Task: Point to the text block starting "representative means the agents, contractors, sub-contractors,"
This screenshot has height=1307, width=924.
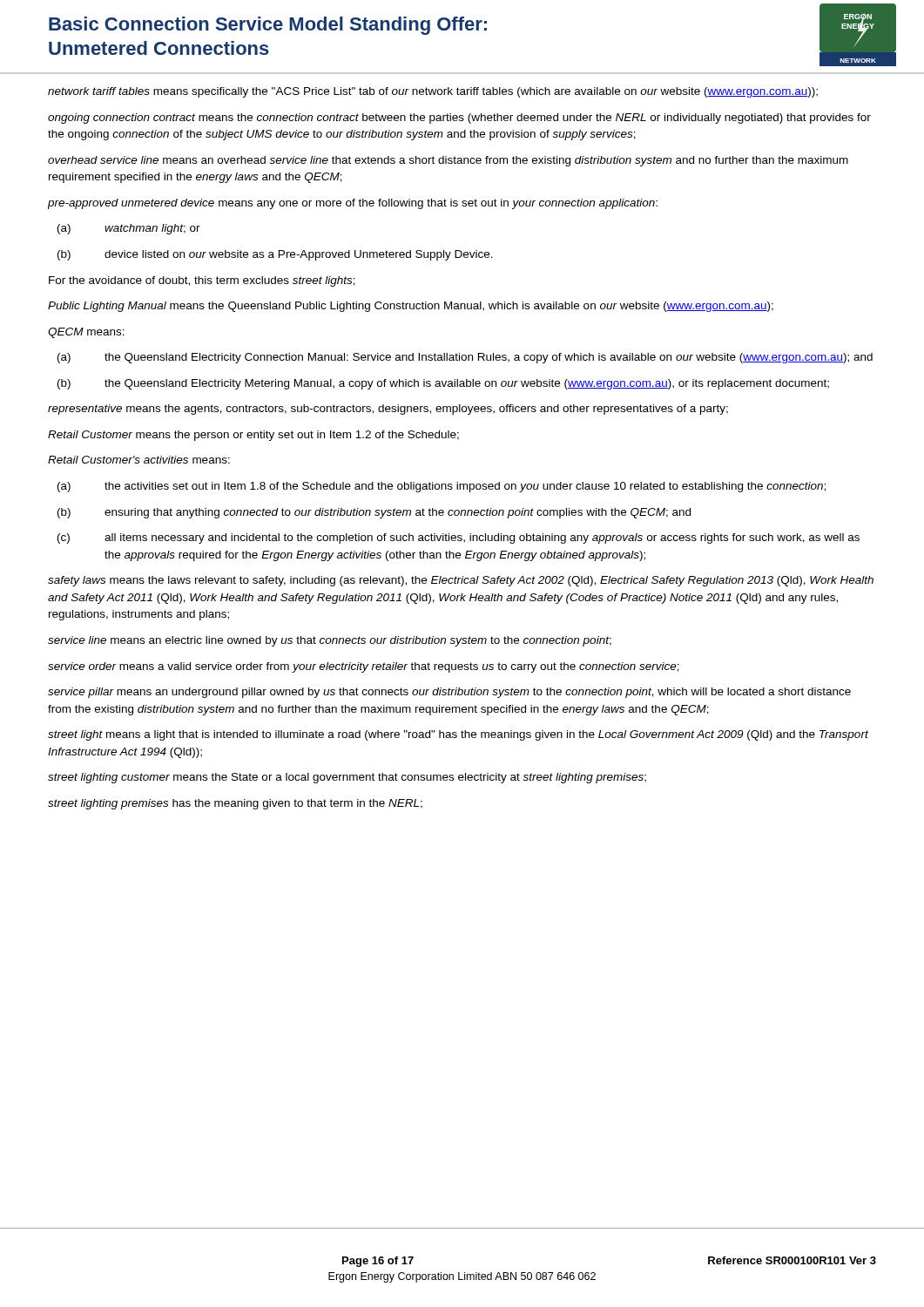Action: 462,409
